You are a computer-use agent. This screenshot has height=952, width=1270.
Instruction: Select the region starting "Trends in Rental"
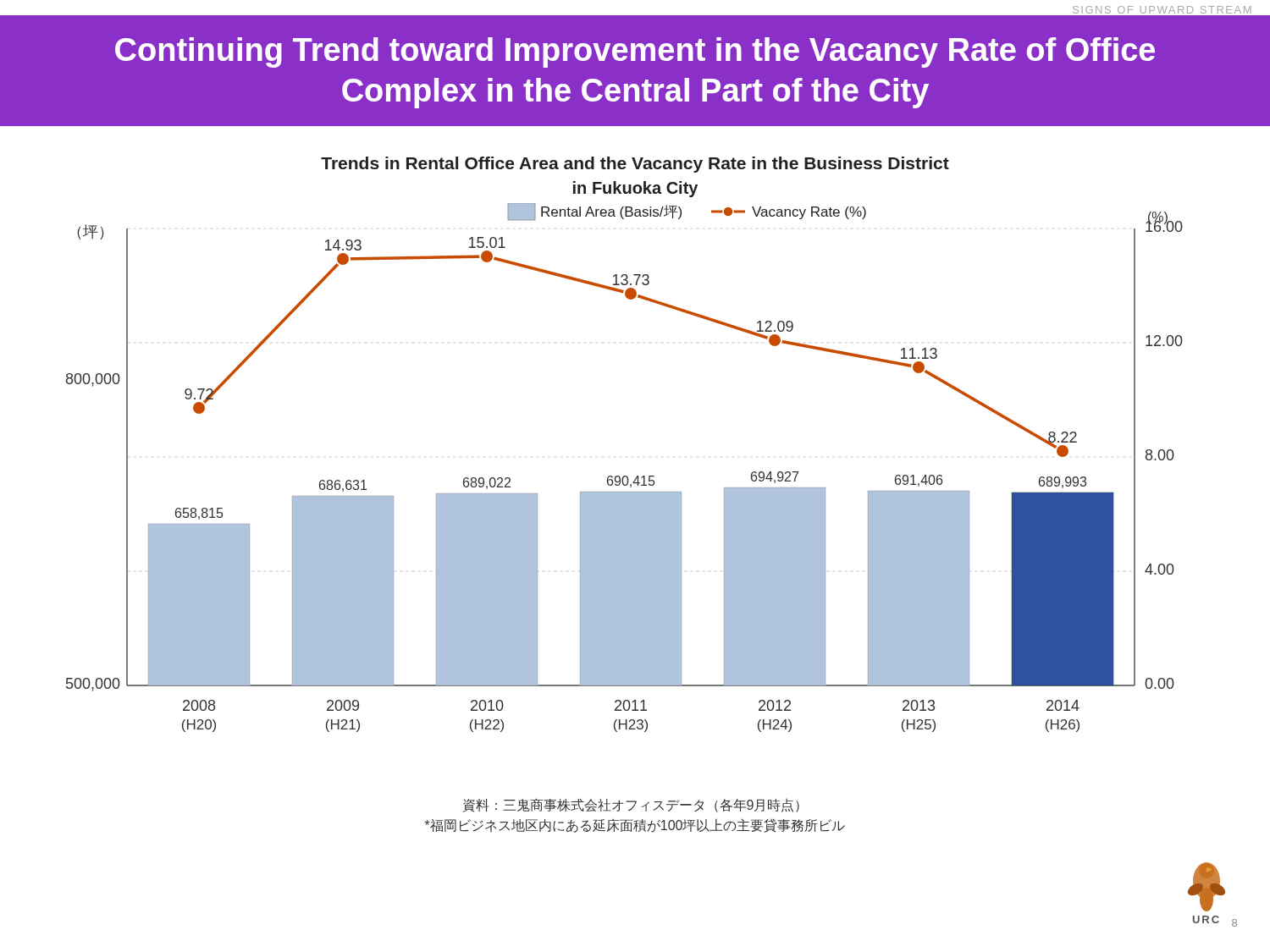click(635, 175)
